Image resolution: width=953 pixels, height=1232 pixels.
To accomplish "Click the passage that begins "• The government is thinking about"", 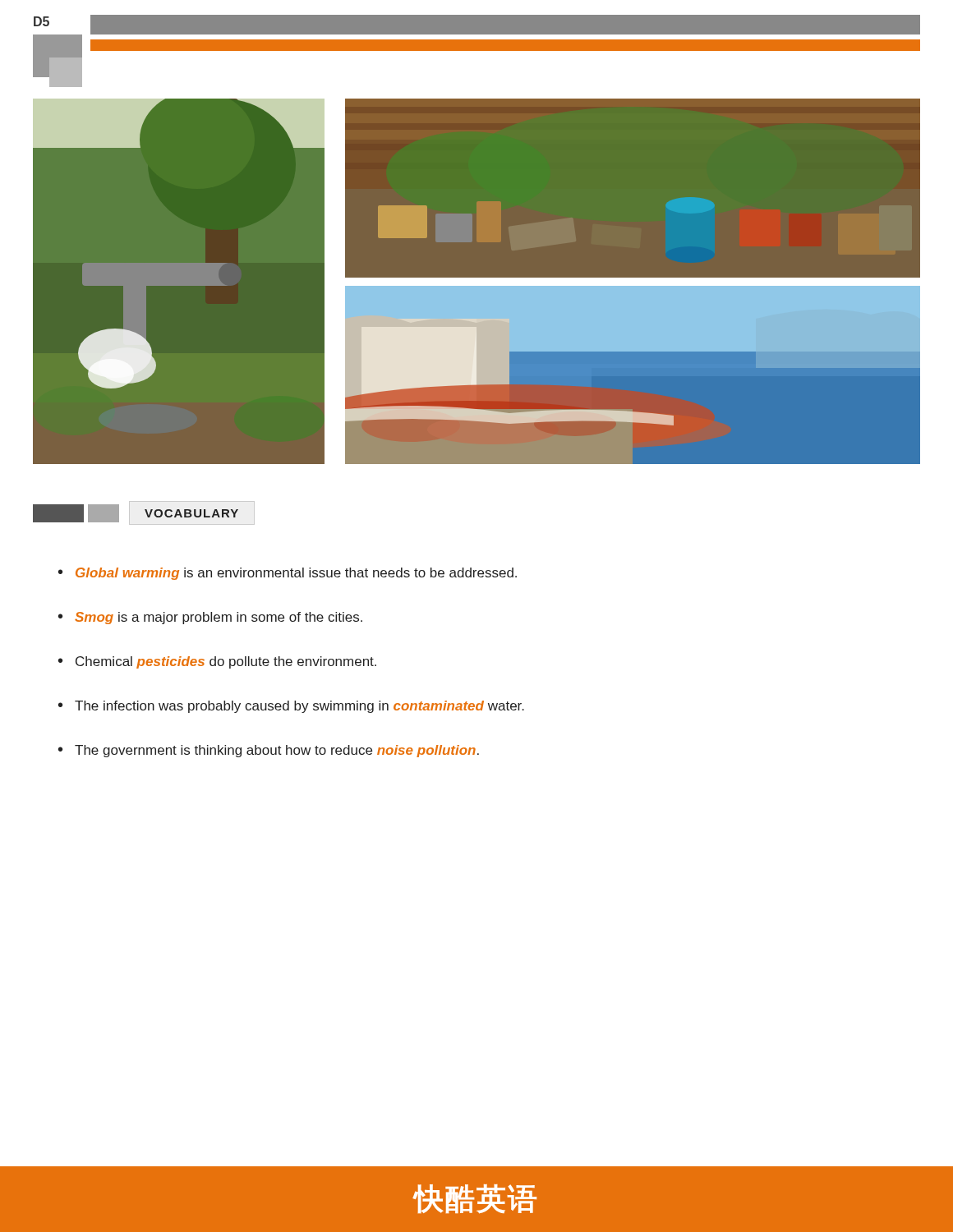I will [x=269, y=749].
